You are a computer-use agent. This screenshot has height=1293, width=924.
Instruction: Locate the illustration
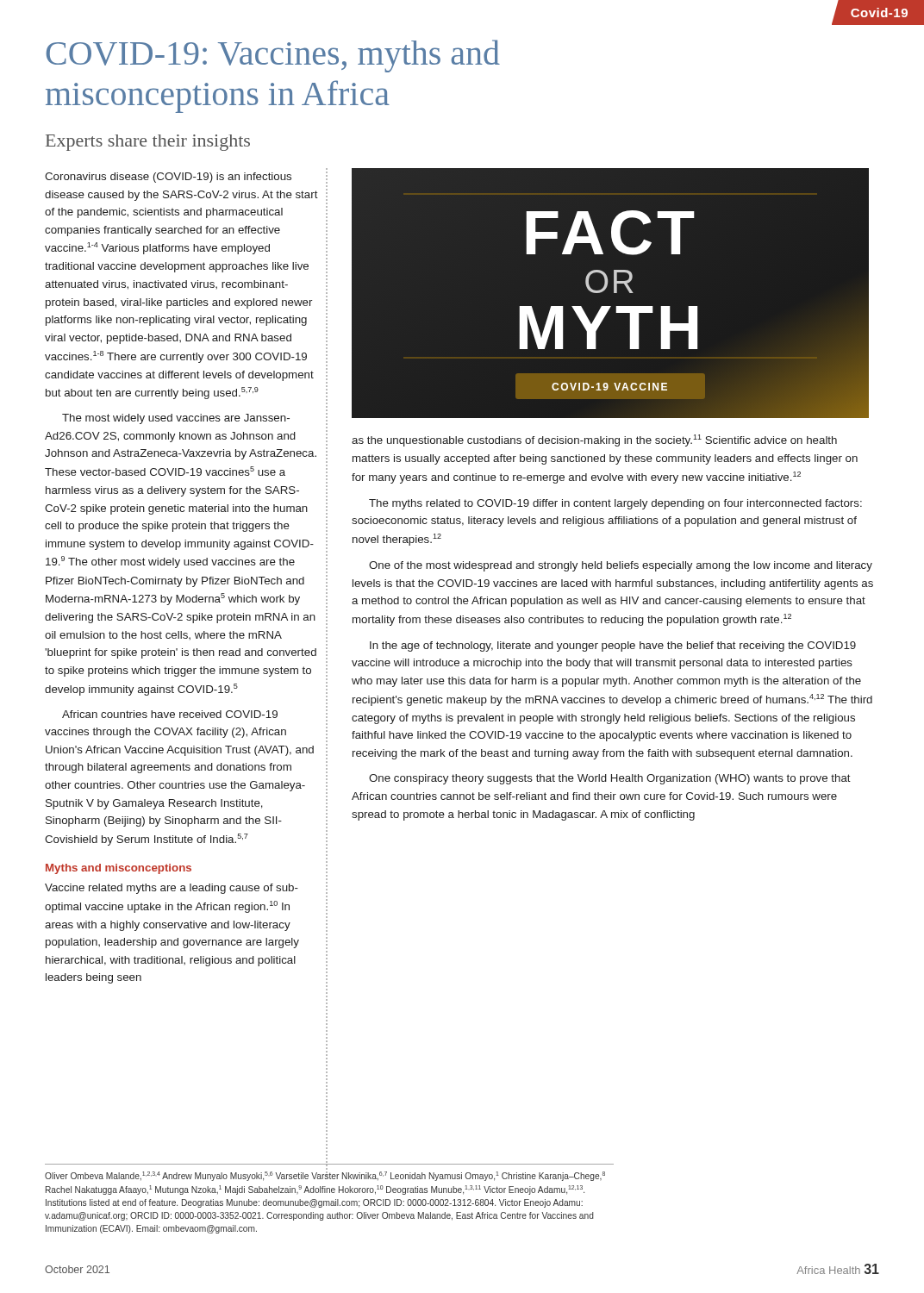610,293
